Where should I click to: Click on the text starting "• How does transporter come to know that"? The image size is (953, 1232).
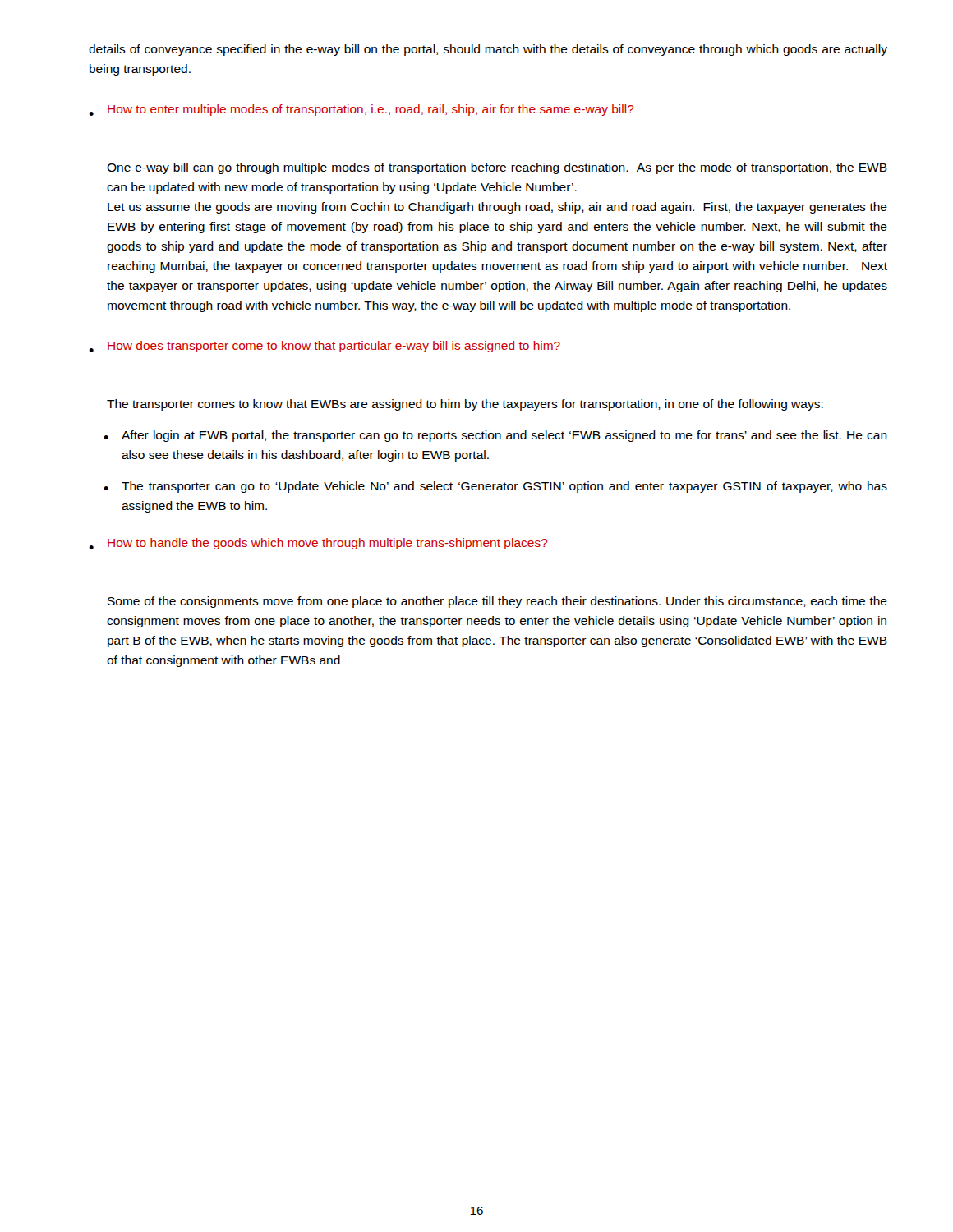[488, 351]
